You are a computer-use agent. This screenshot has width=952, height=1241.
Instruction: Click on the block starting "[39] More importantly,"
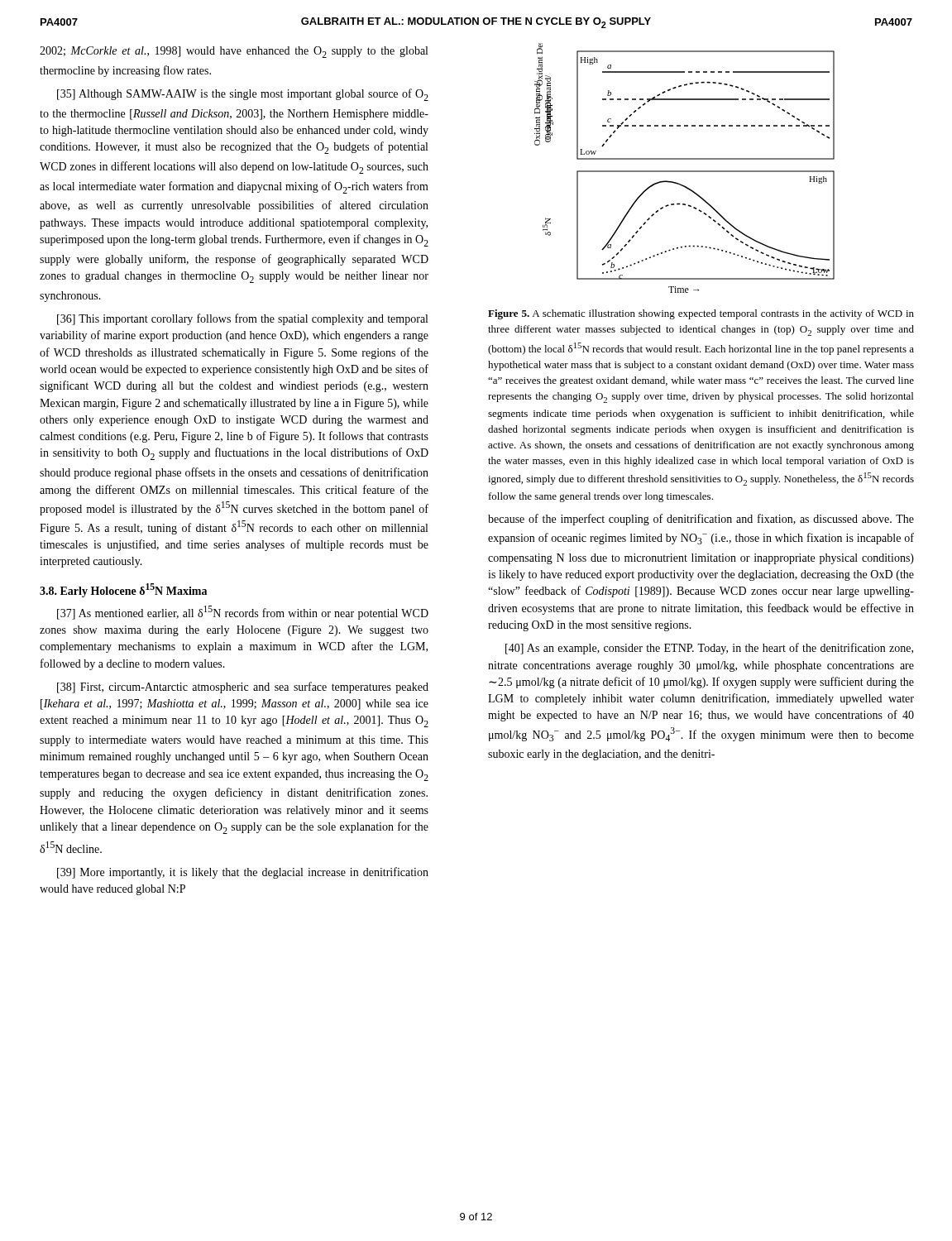[234, 881]
